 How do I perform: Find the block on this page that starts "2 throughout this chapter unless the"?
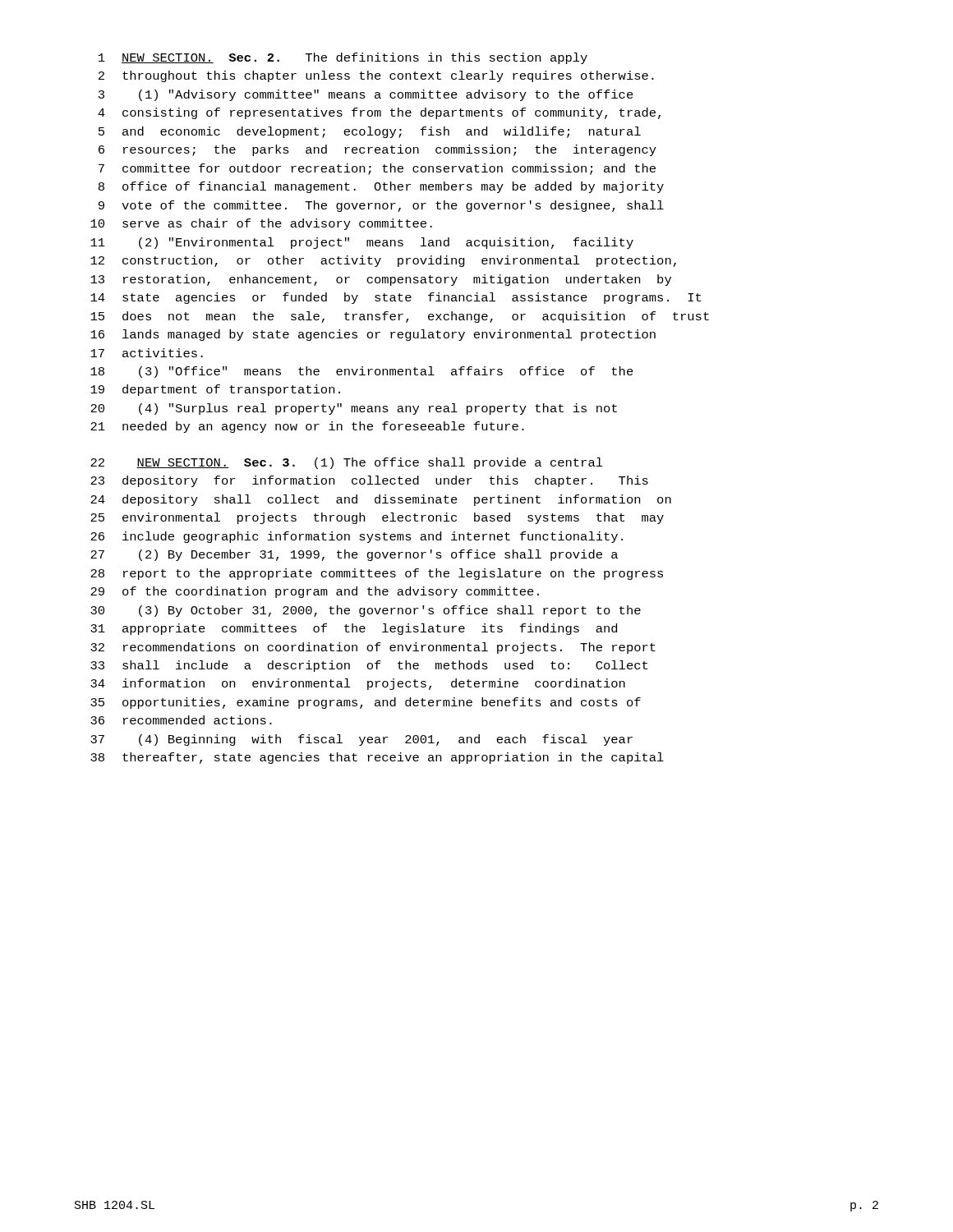(476, 77)
